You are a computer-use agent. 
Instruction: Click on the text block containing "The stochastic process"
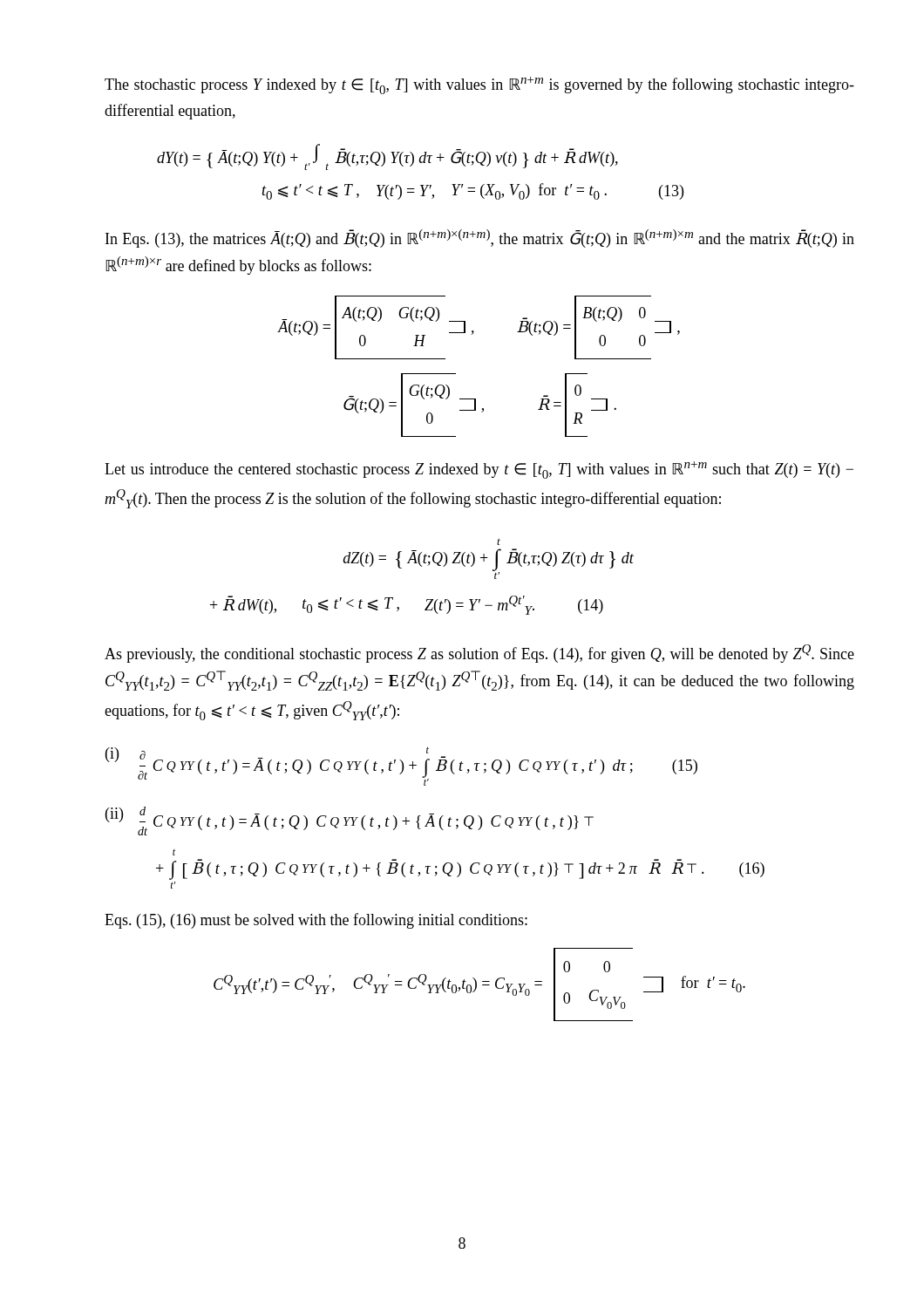coord(479,96)
